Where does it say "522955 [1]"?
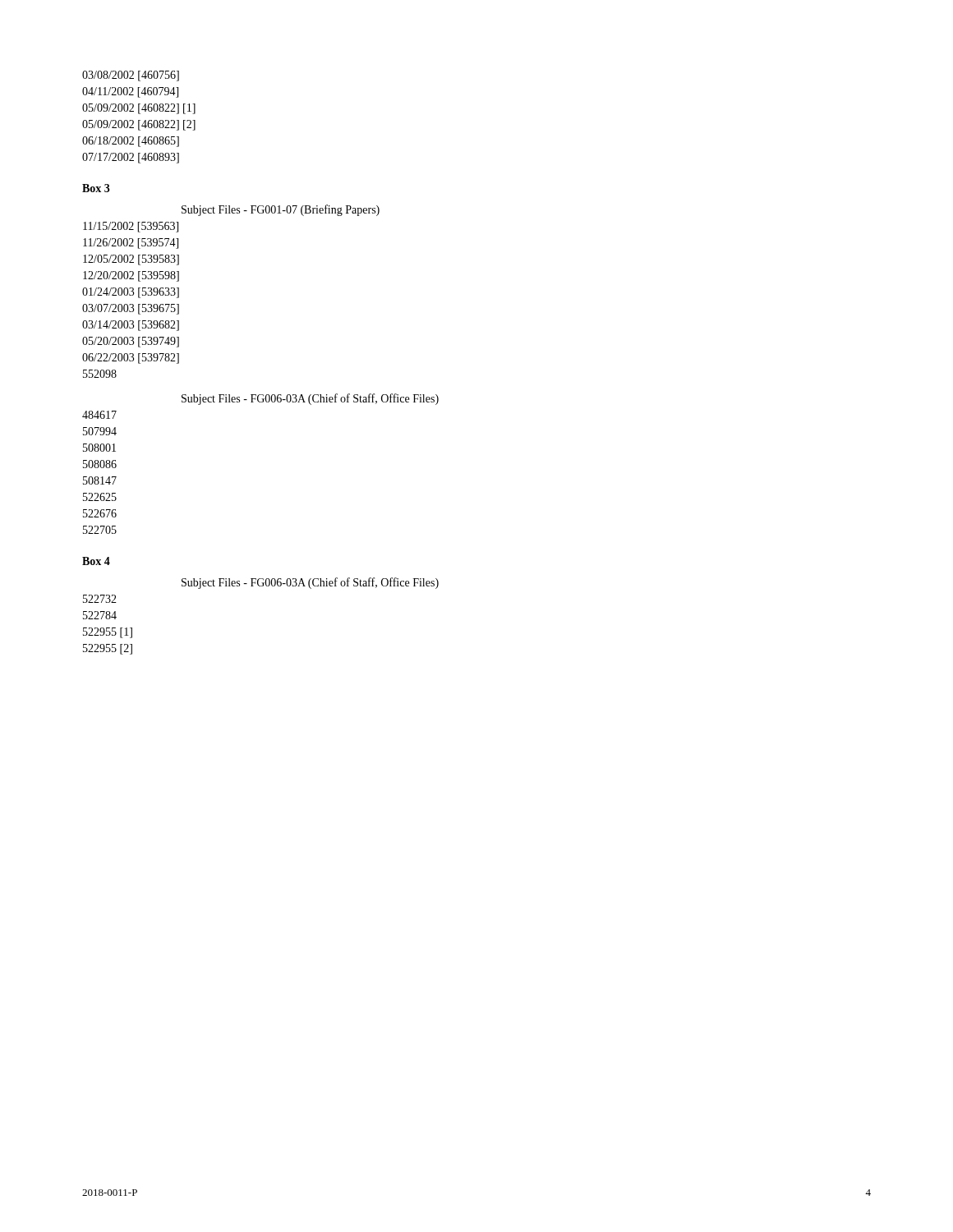 [x=108, y=632]
